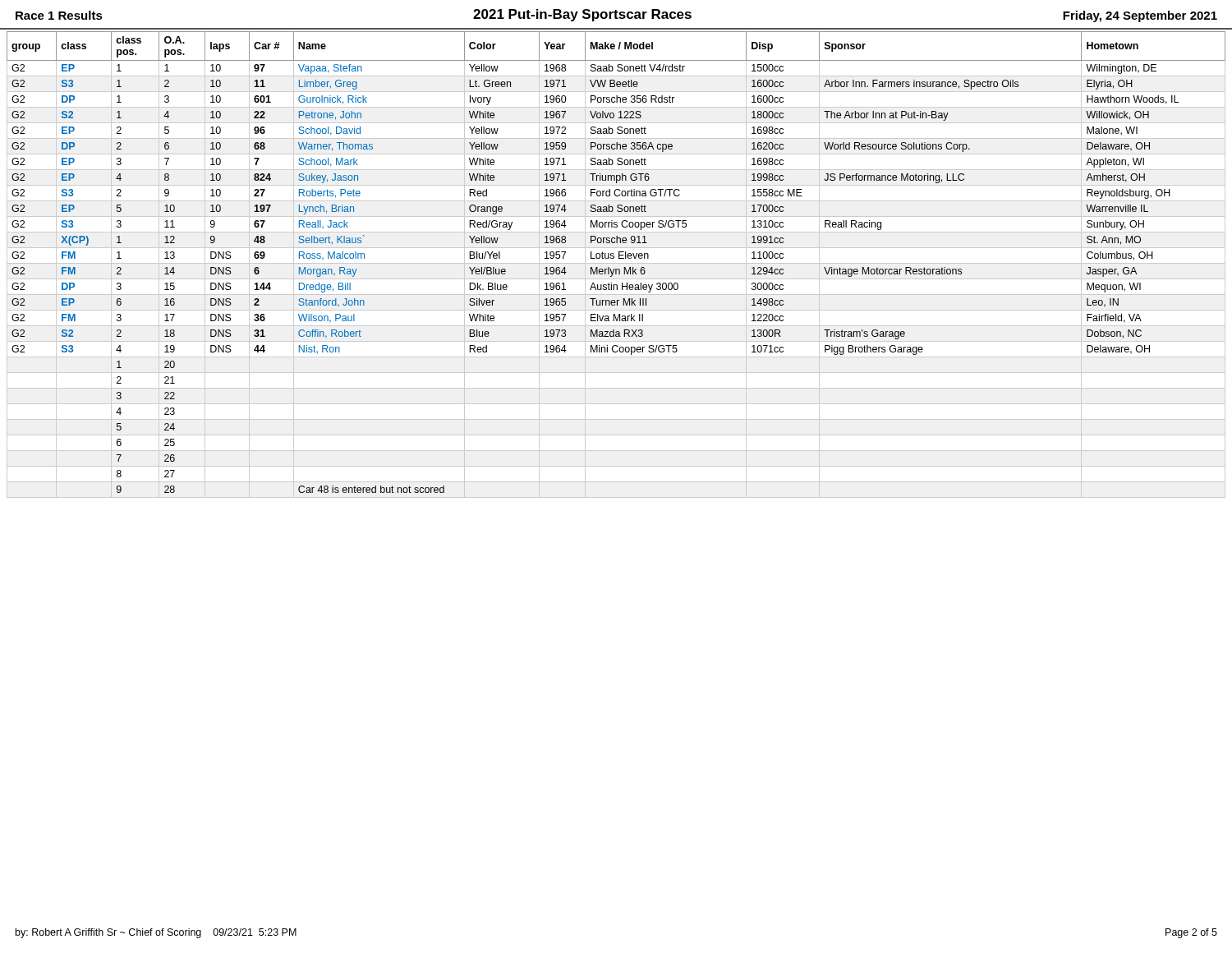Select the table that reads "Morgan, Ray"
Viewport: 1232px width, 953px height.
(616, 265)
